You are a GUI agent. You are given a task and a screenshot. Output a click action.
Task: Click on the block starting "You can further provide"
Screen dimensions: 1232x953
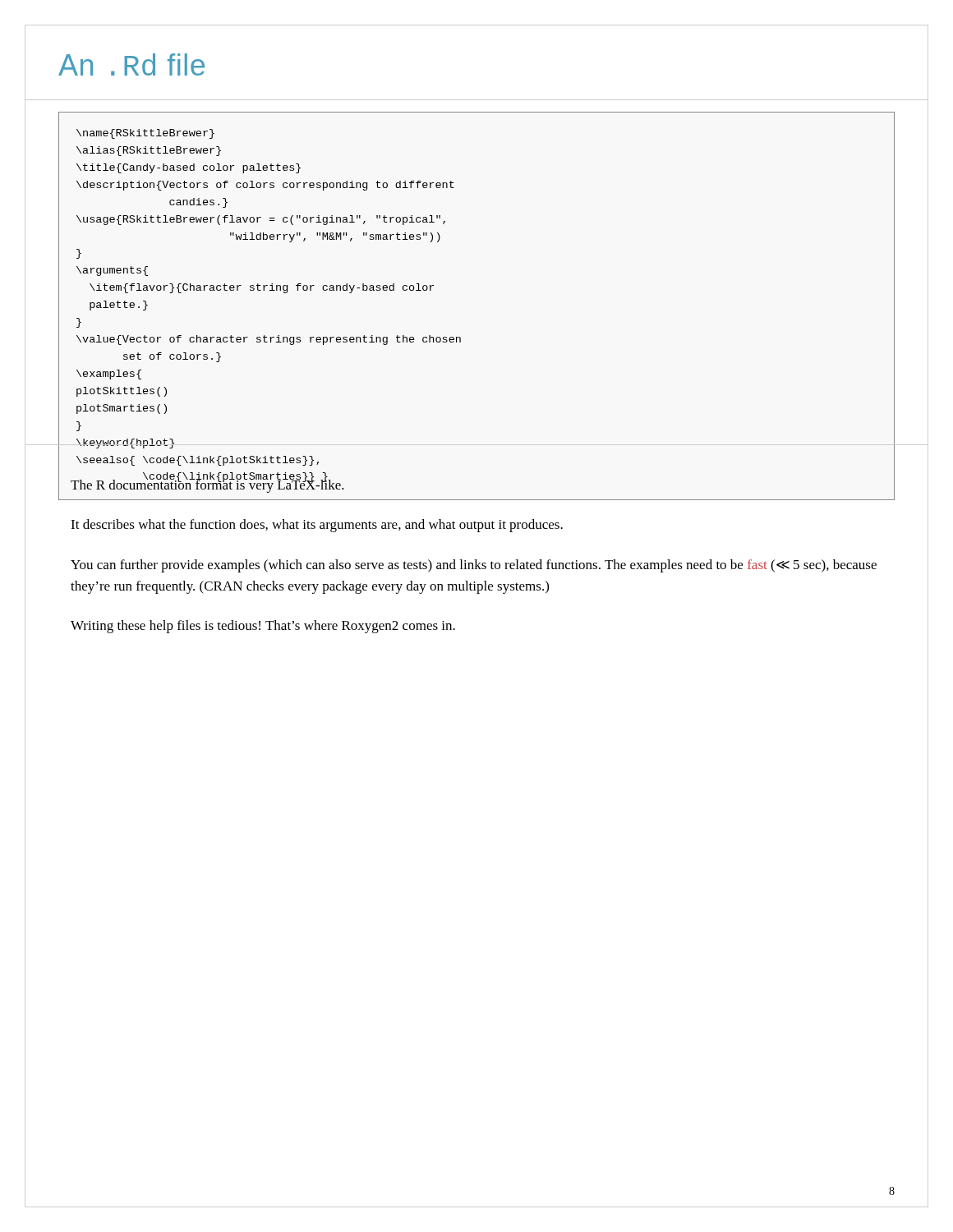(474, 575)
